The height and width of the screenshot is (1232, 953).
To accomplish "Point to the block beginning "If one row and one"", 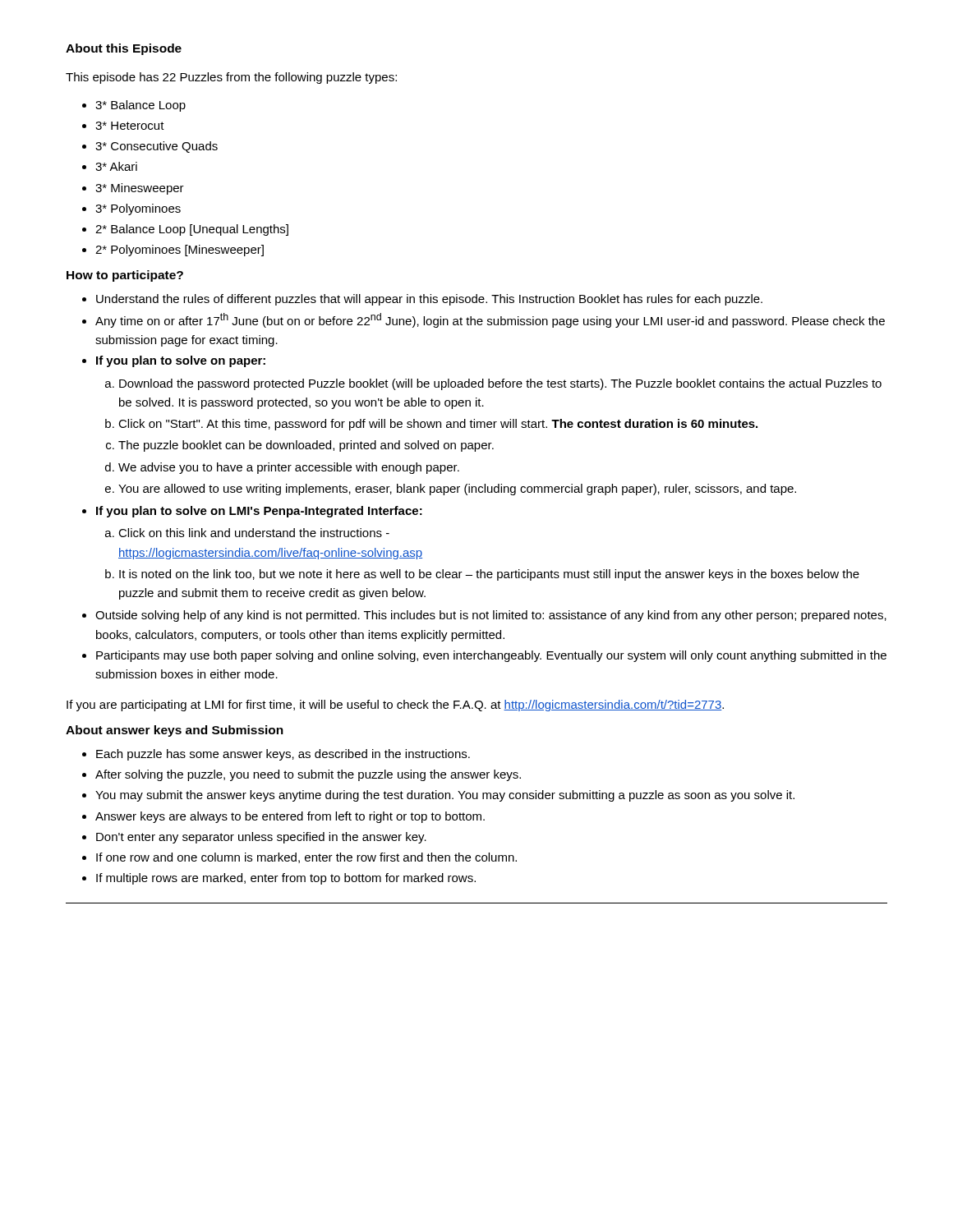I will pyautogui.click(x=307, y=857).
